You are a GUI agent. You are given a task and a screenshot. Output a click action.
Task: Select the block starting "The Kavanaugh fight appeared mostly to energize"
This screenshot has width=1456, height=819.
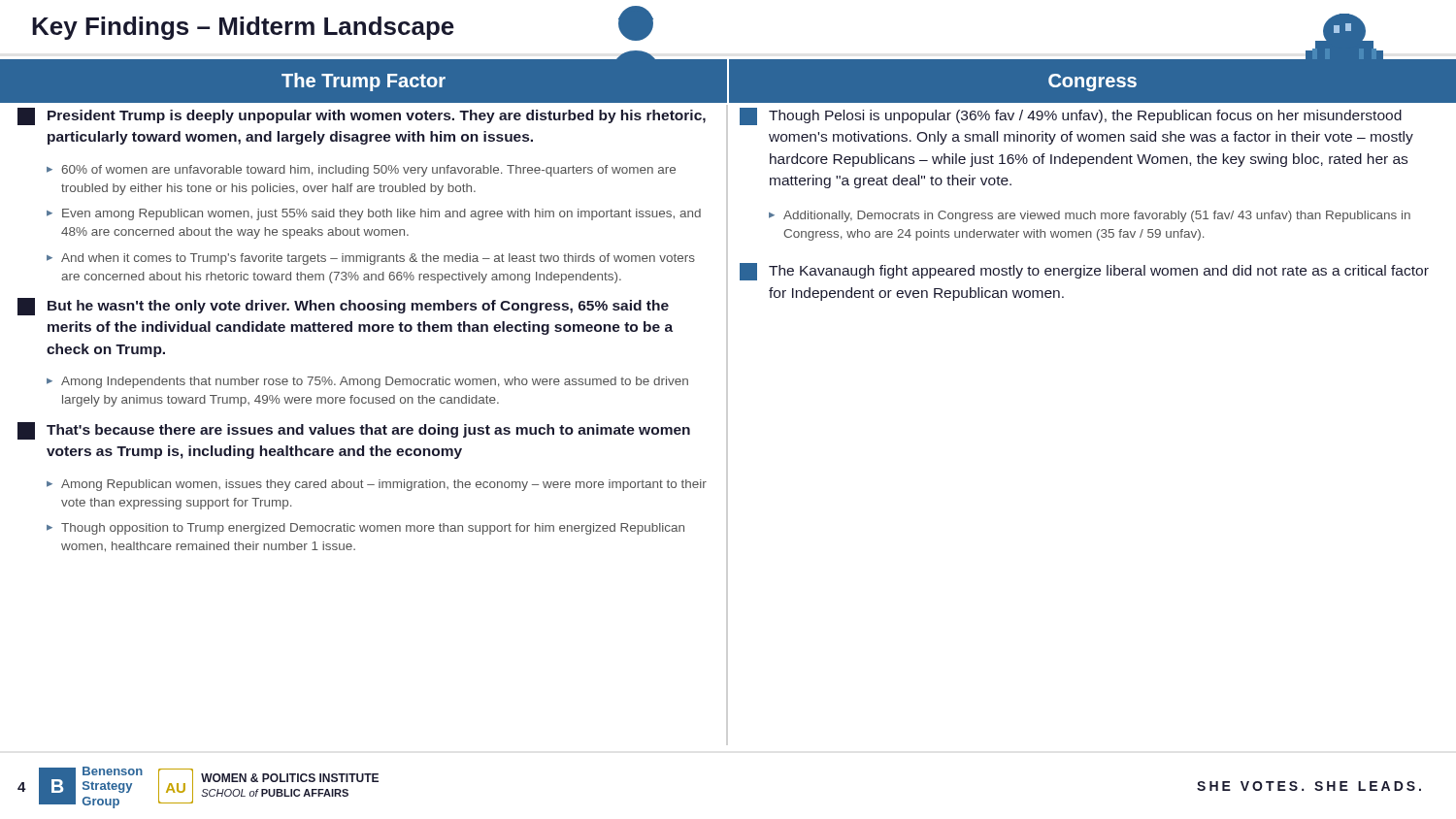point(1089,282)
